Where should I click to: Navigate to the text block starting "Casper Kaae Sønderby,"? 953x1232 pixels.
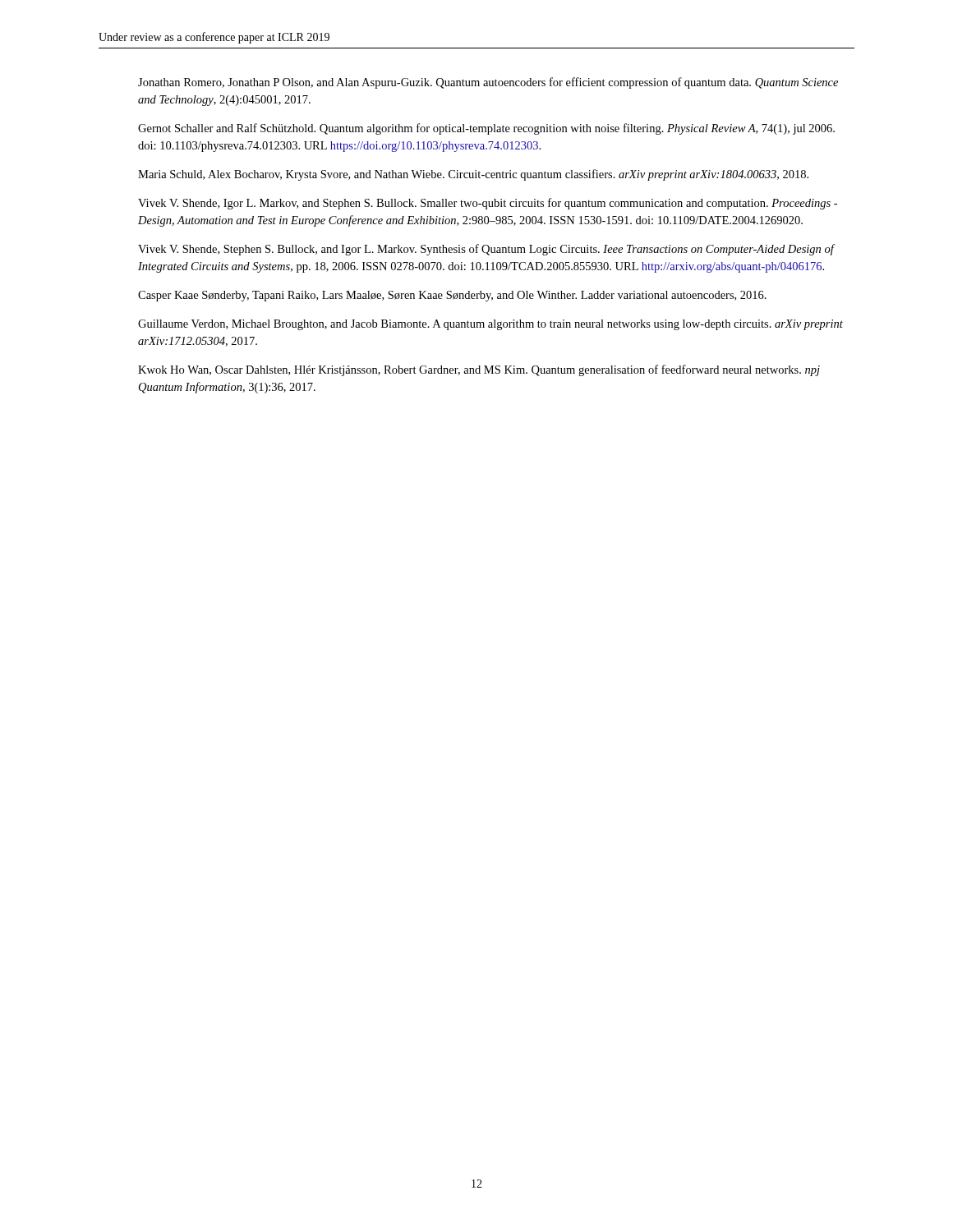coord(476,295)
